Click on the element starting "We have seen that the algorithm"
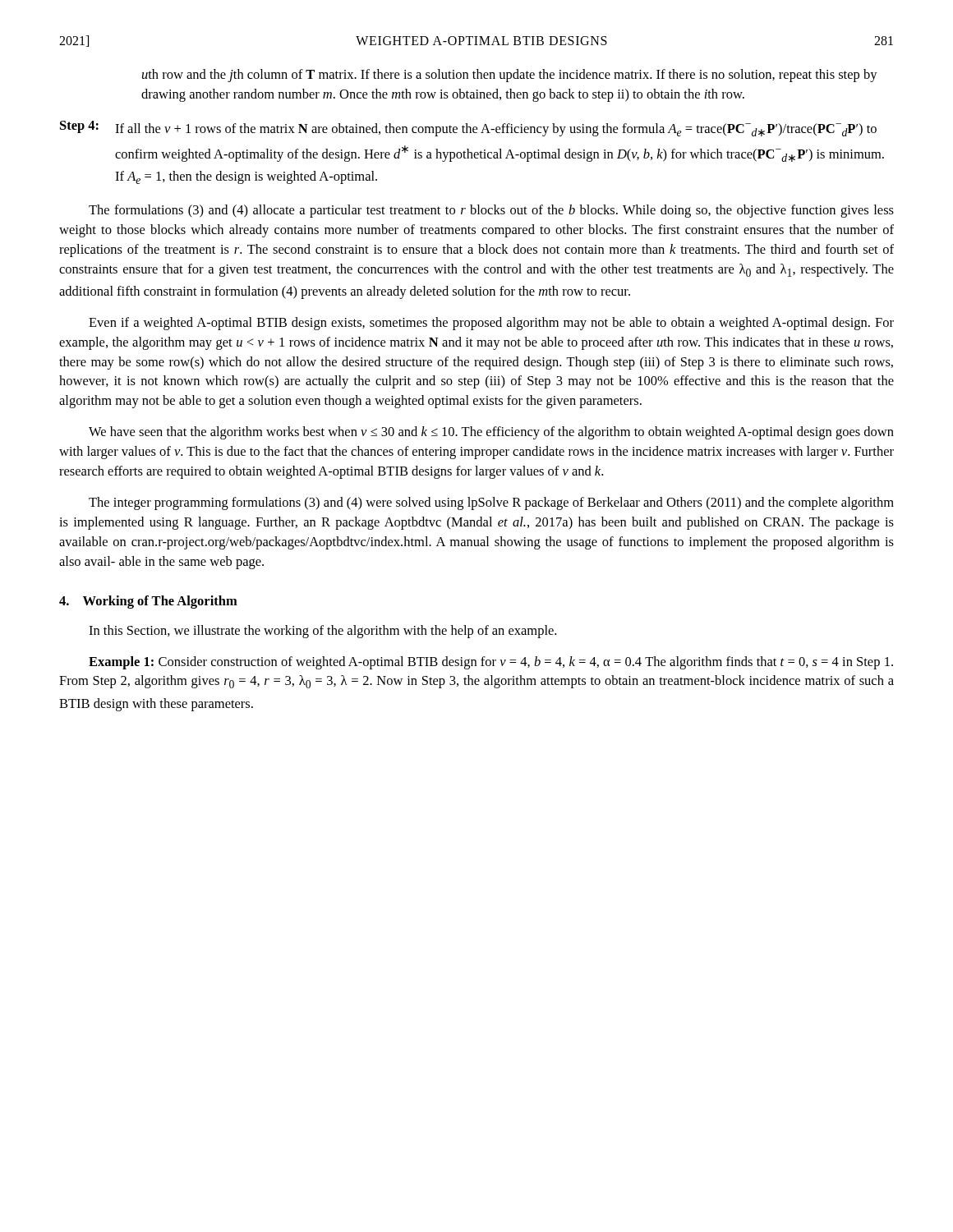953x1232 pixels. point(476,451)
